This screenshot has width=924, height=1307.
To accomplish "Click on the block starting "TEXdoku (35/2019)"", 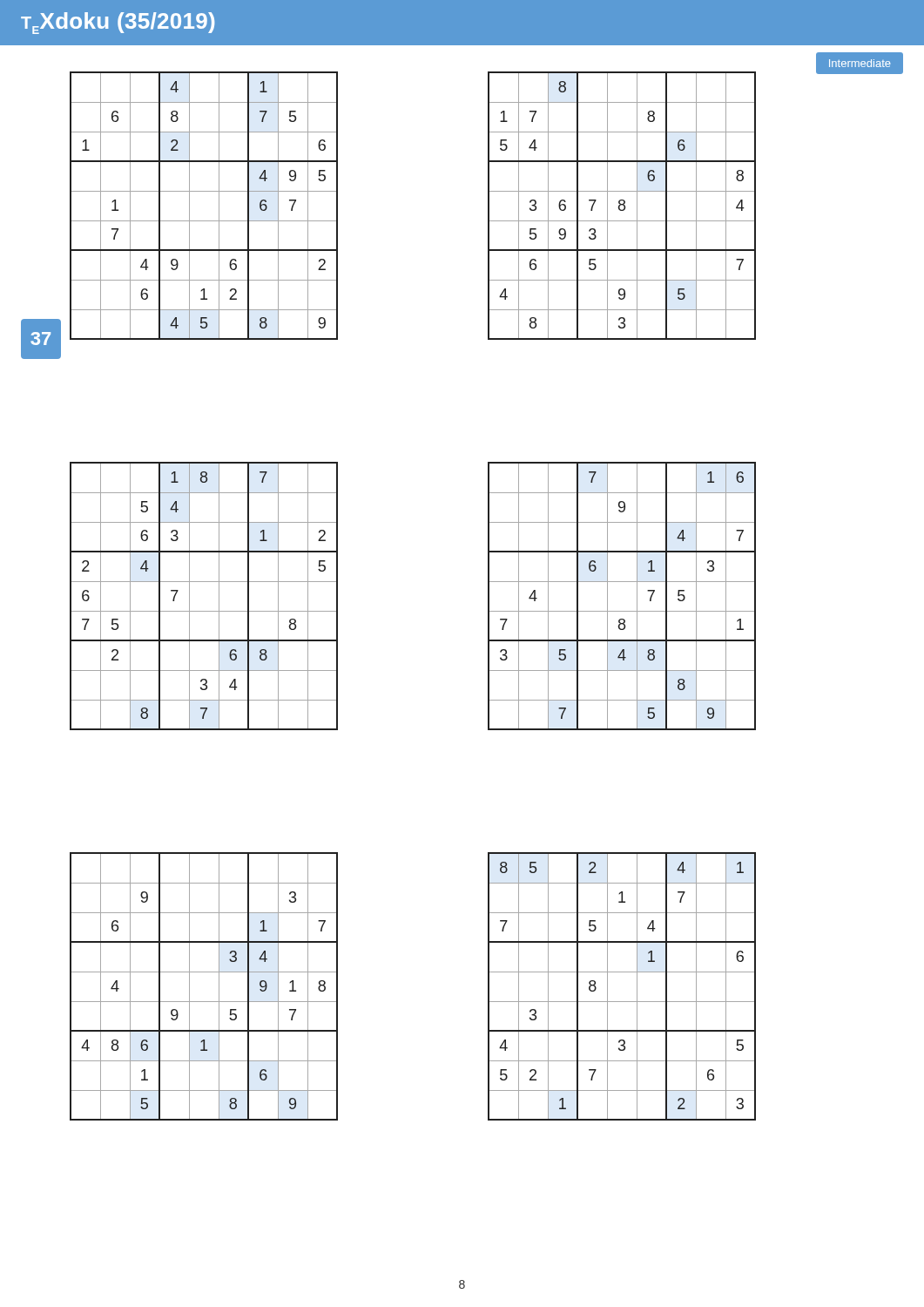I will (x=118, y=23).
